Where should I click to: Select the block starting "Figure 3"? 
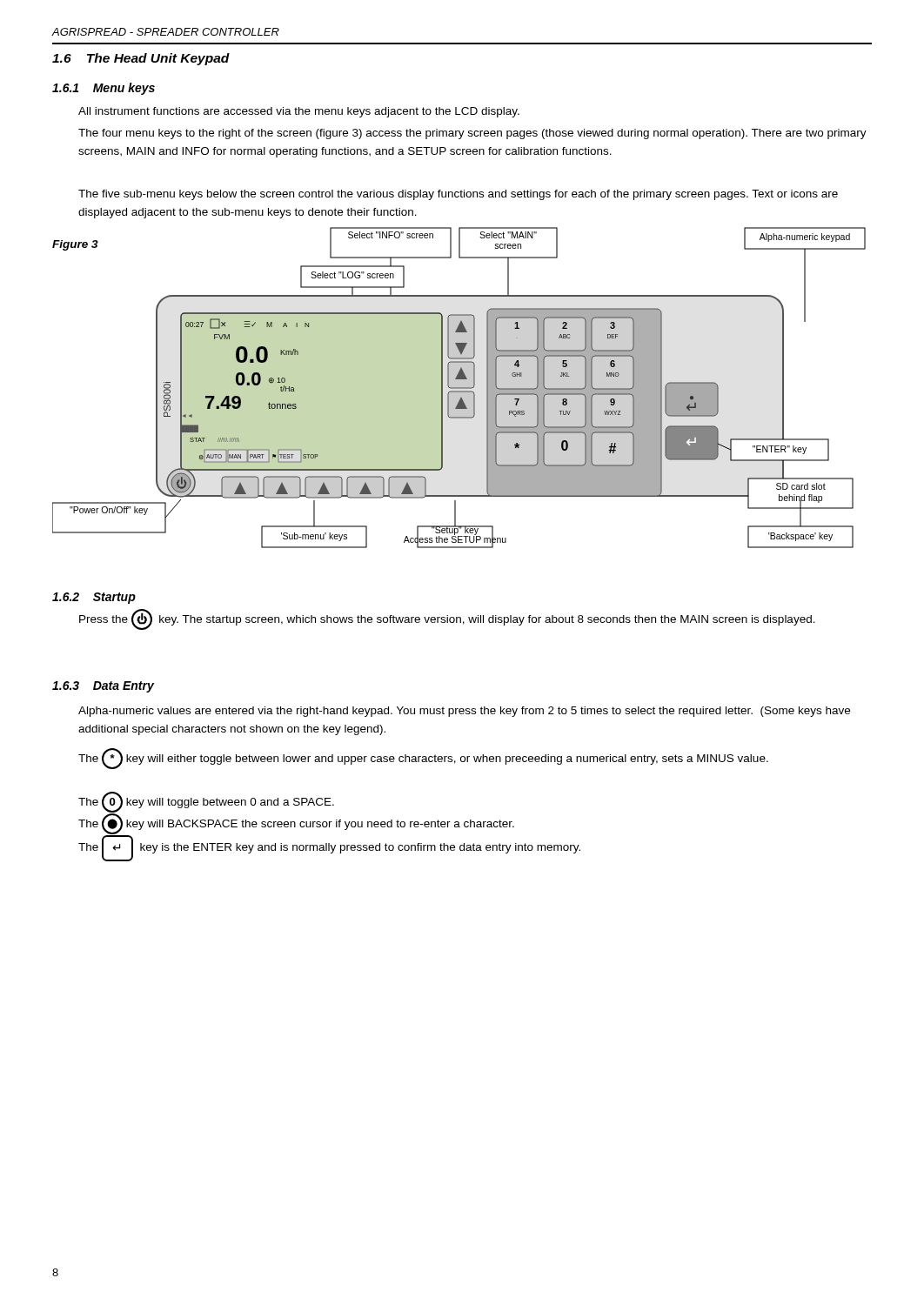pyautogui.click(x=75, y=244)
